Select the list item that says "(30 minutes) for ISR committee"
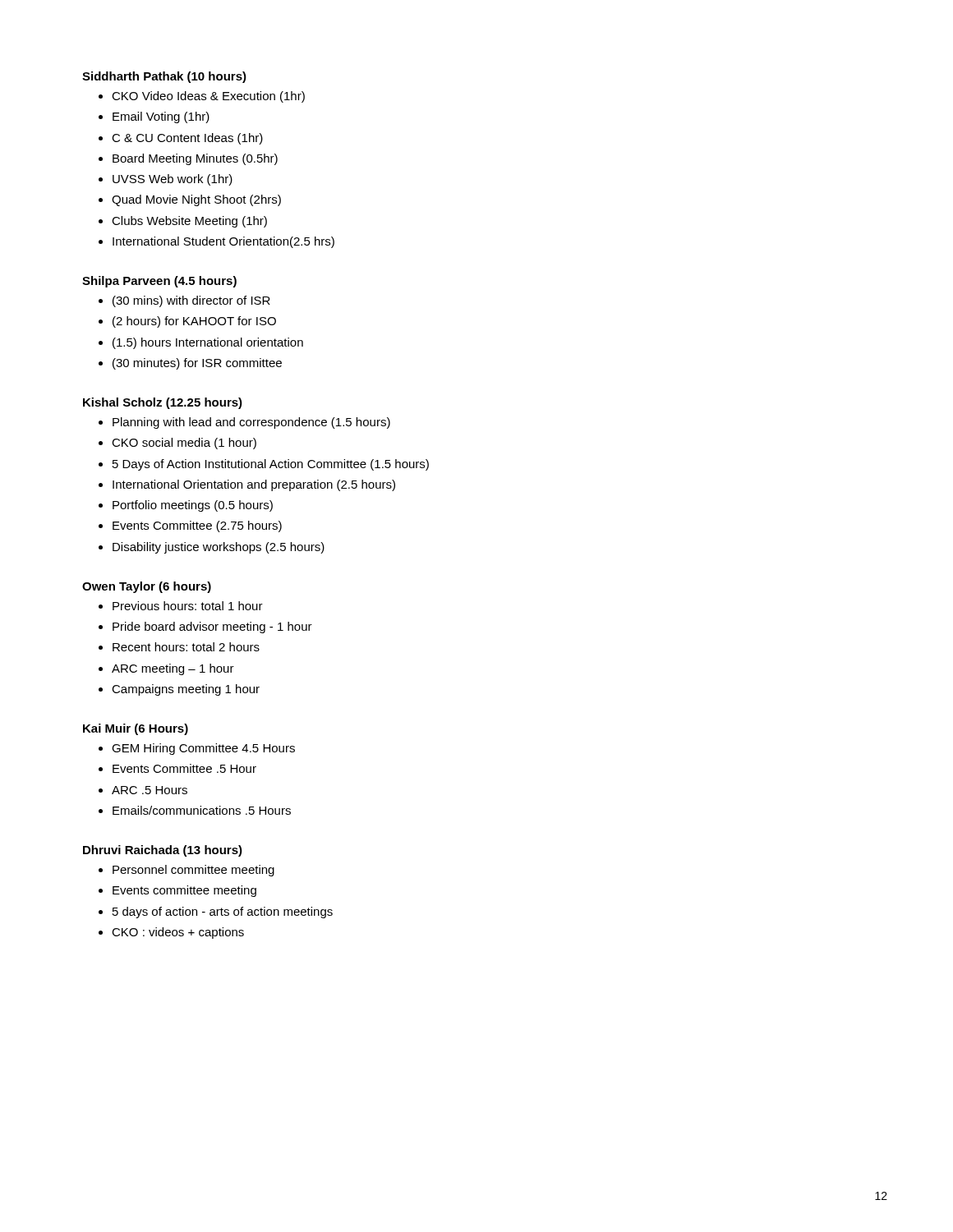Image resolution: width=953 pixels, height=1232 pixels. (x=197, y=362)
